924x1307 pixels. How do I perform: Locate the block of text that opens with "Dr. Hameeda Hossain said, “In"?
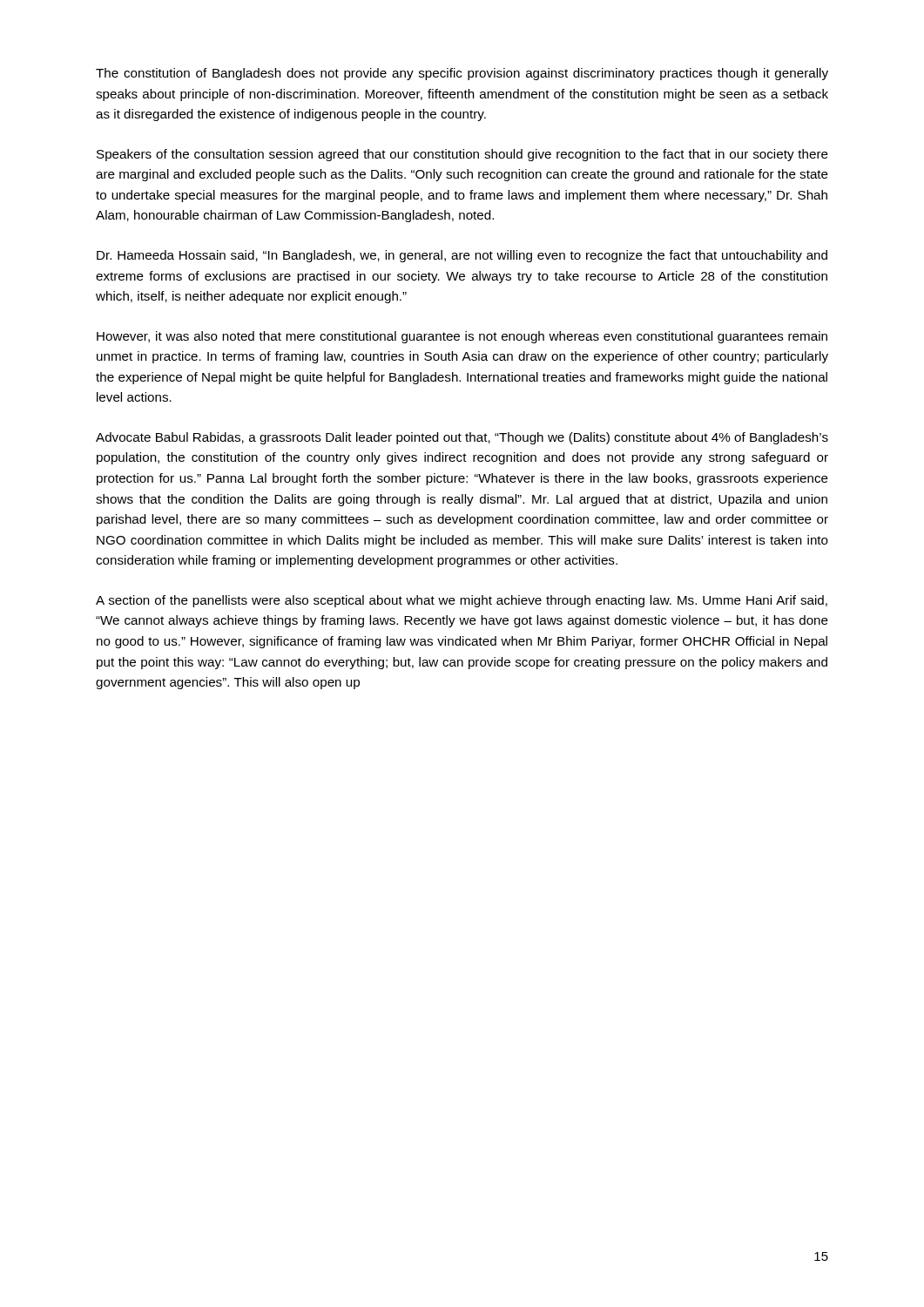click(462, 275)
